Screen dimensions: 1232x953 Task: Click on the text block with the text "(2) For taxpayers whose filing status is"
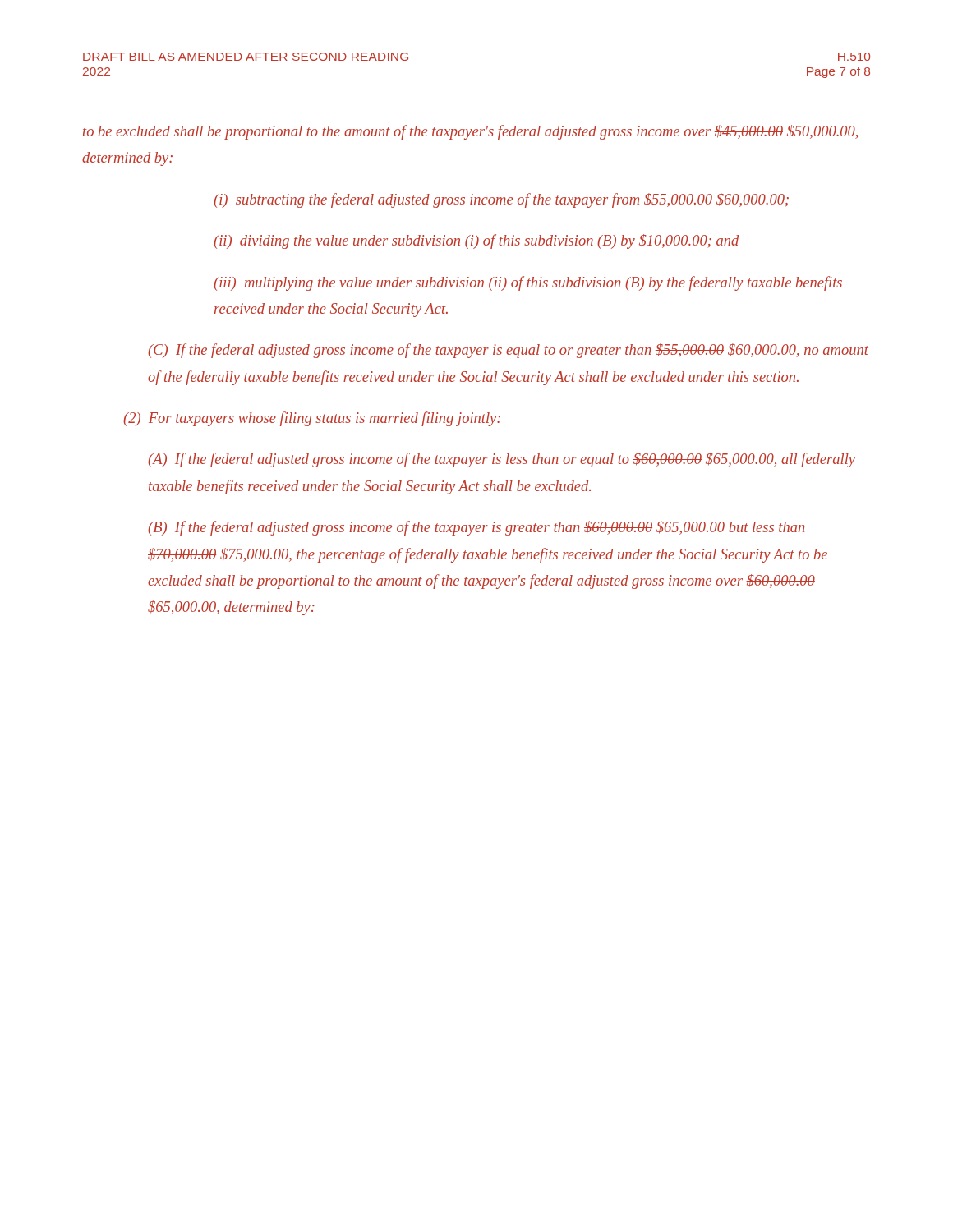coord(312,418)
